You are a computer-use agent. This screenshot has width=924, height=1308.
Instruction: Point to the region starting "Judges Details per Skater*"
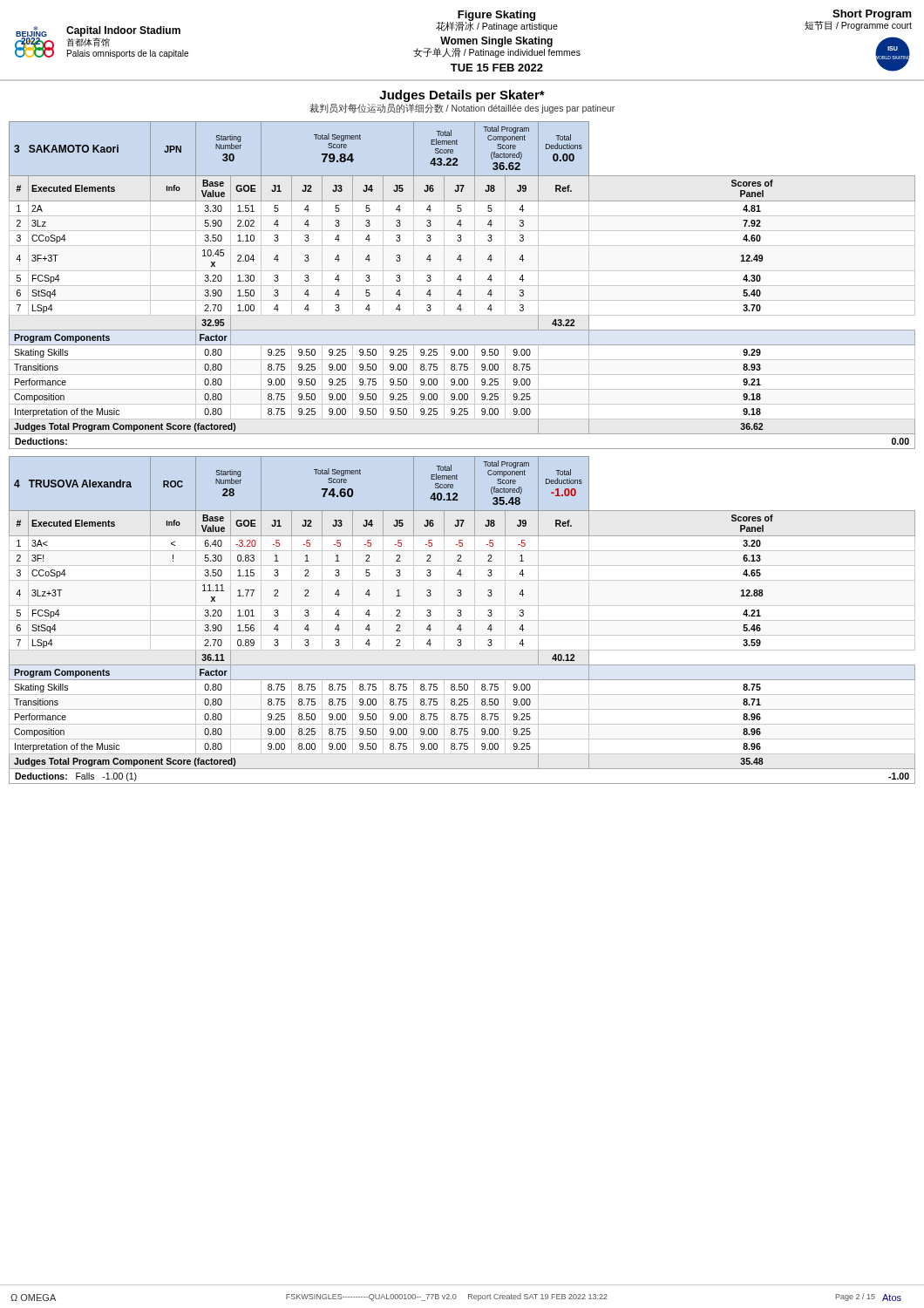(x=462, y=95)
